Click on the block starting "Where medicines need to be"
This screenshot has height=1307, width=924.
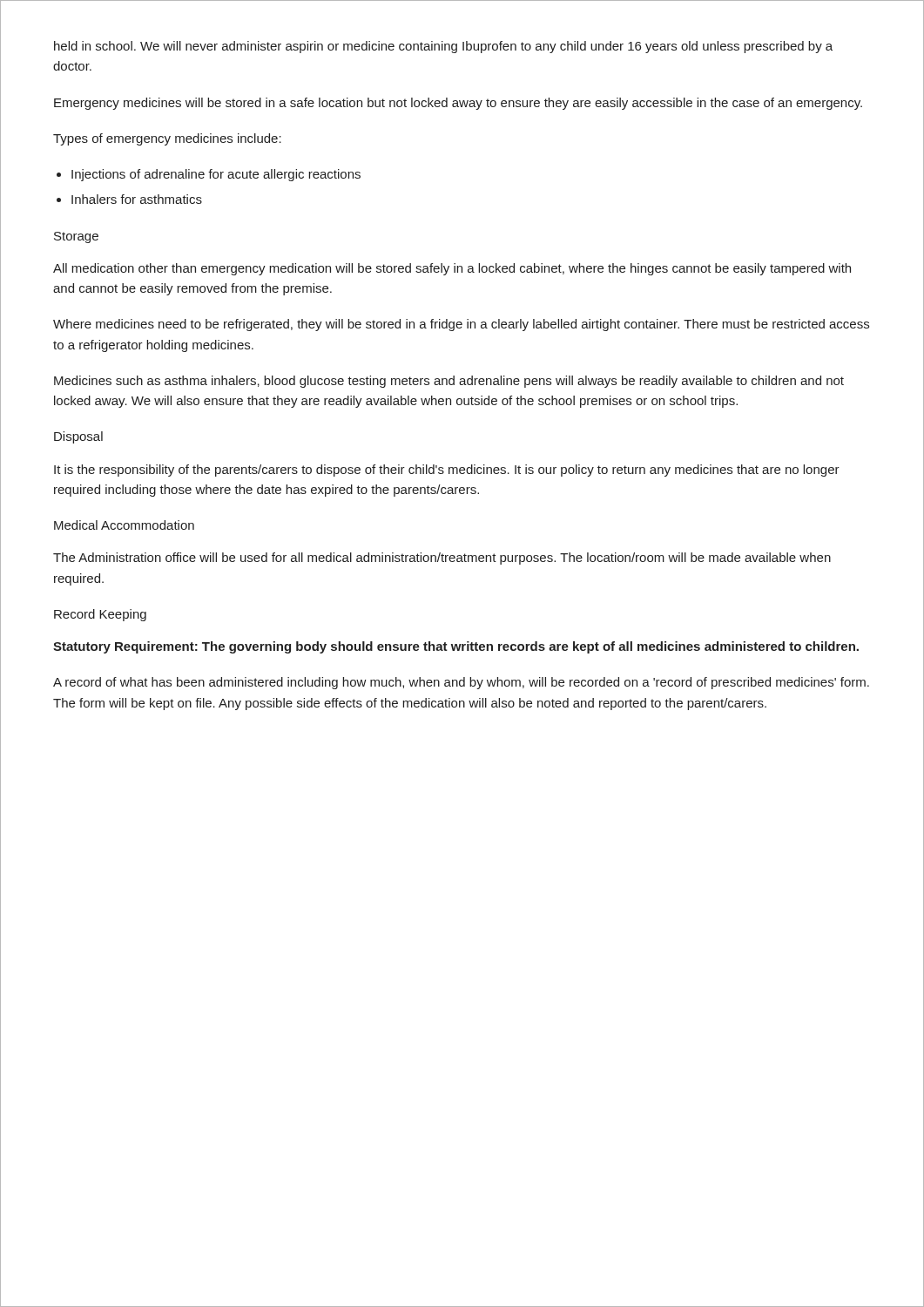click(x=461, y=334)
